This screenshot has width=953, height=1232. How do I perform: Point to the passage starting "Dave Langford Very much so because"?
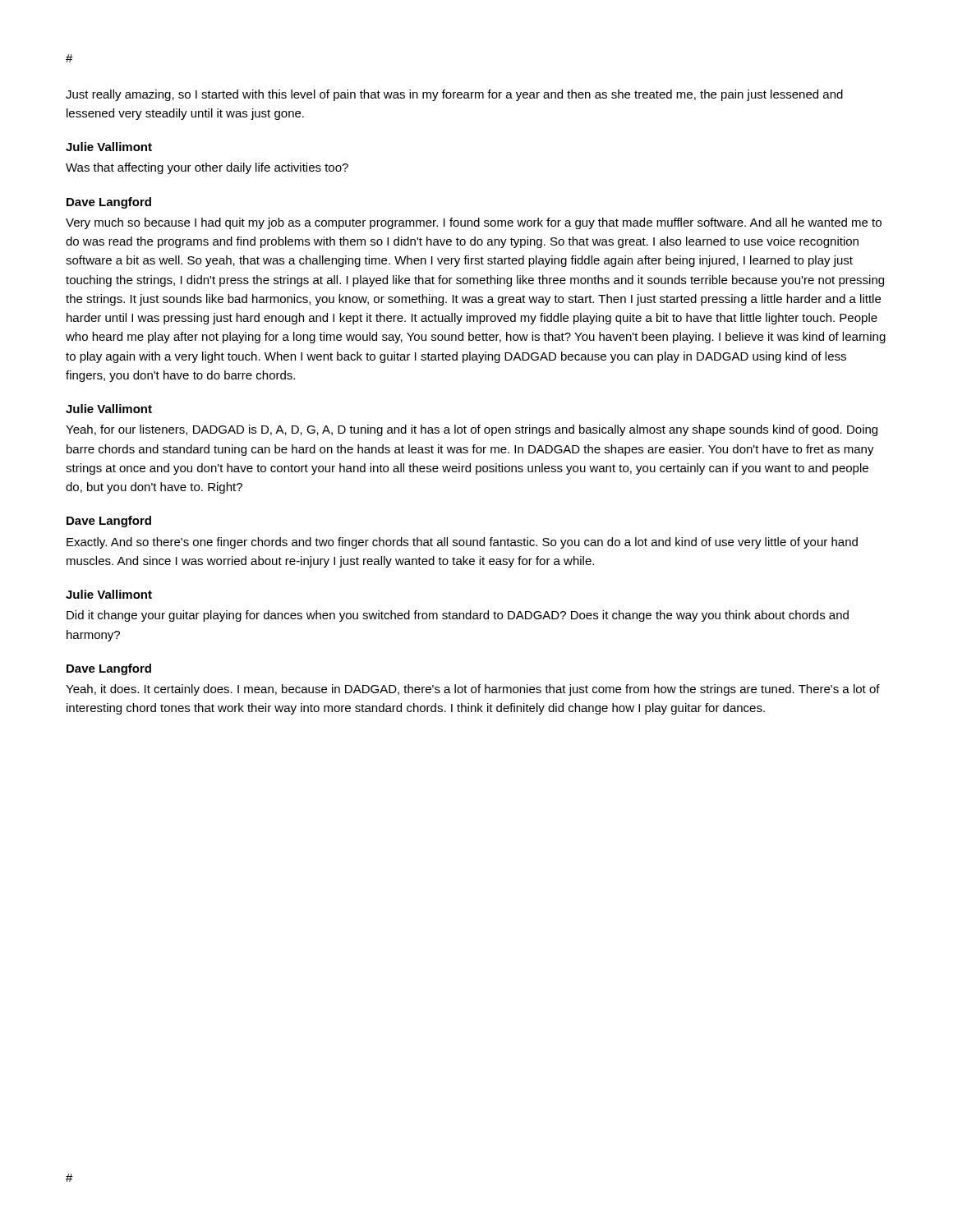tap(476, 287)
